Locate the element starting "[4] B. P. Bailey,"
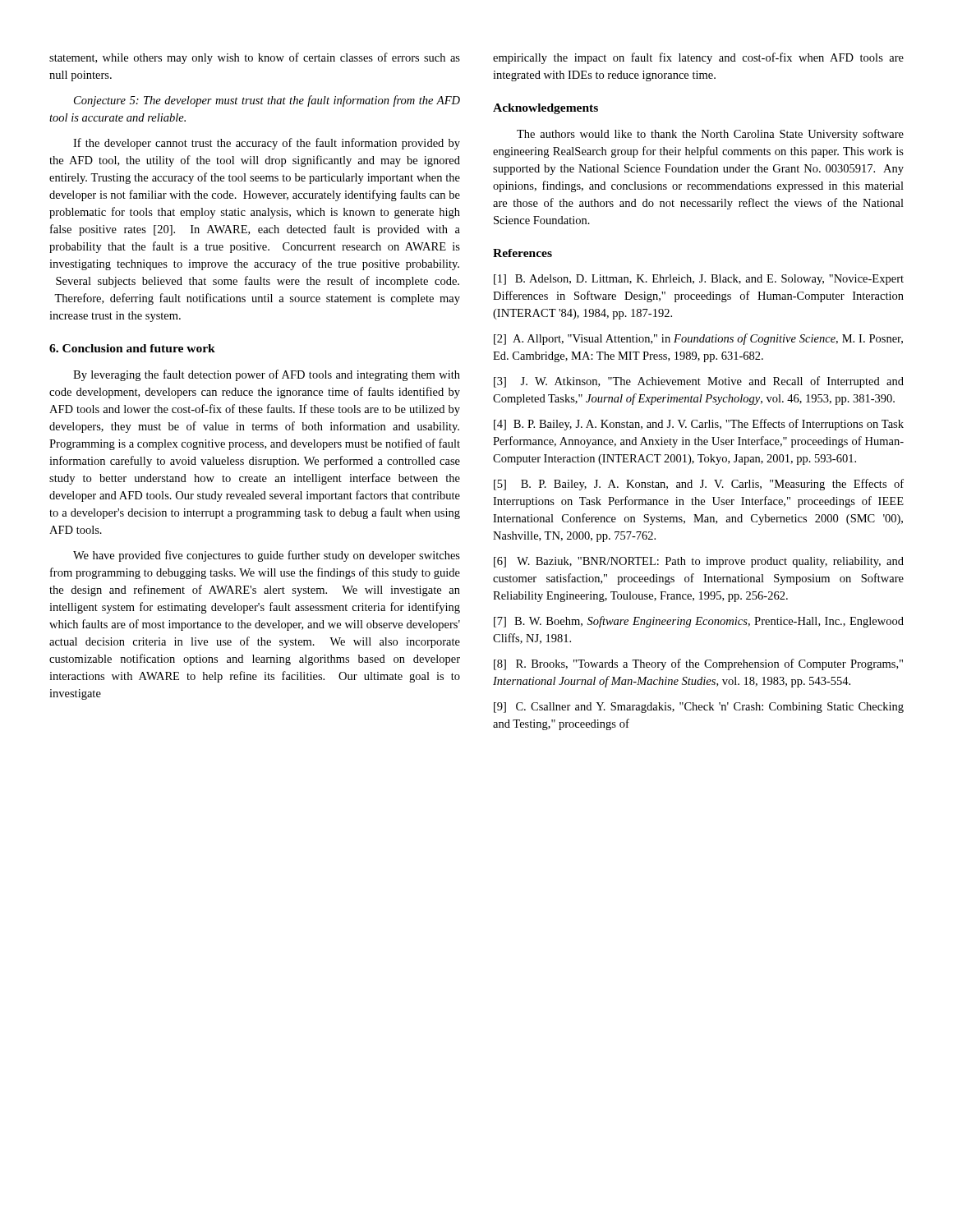The height and width of the screenshot is (1232, 953). [x=698, y=442]
